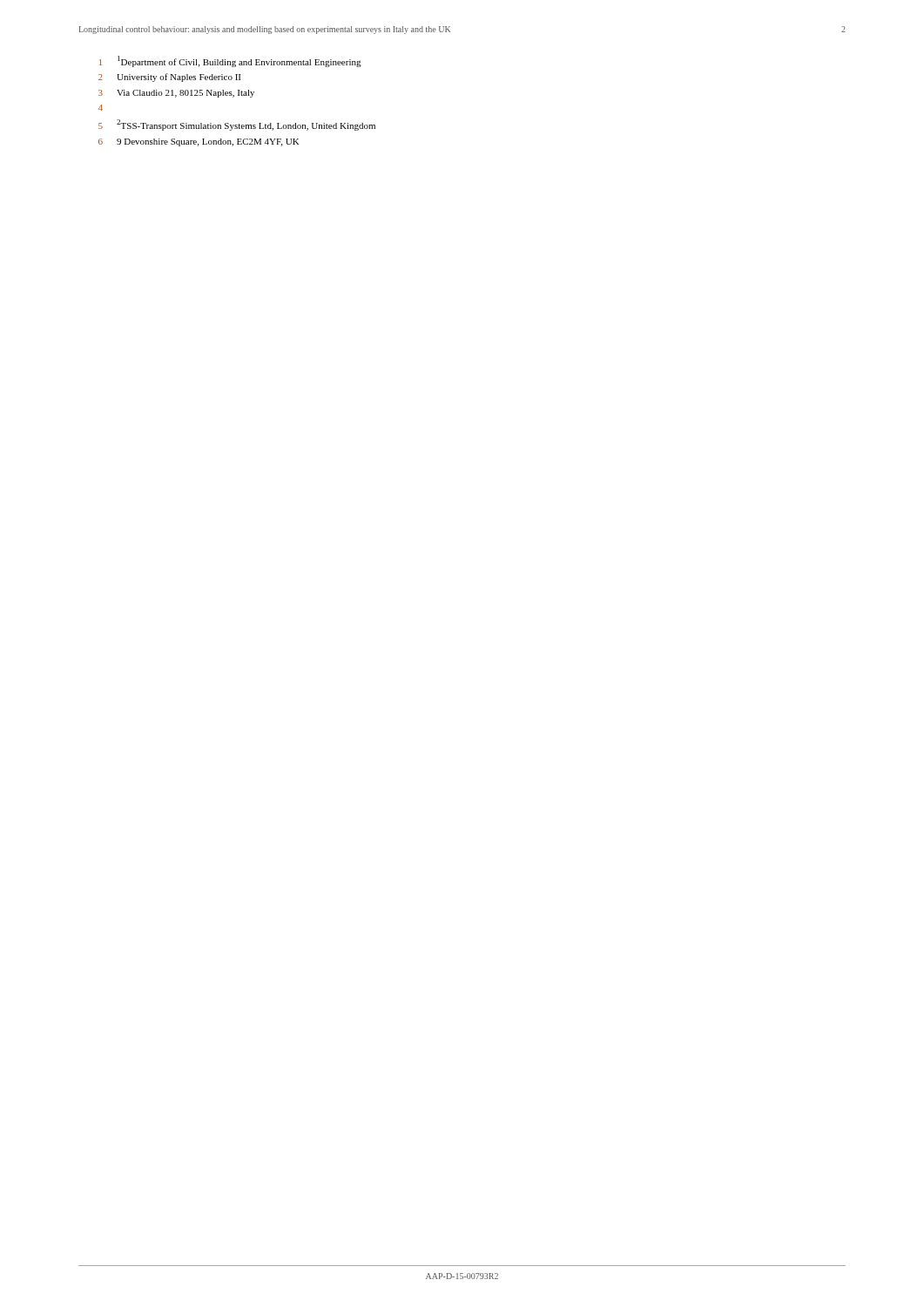Select the block starting "2 University of"
The width and height of the screenshot is (924, 1307).
tap(160, 78)
